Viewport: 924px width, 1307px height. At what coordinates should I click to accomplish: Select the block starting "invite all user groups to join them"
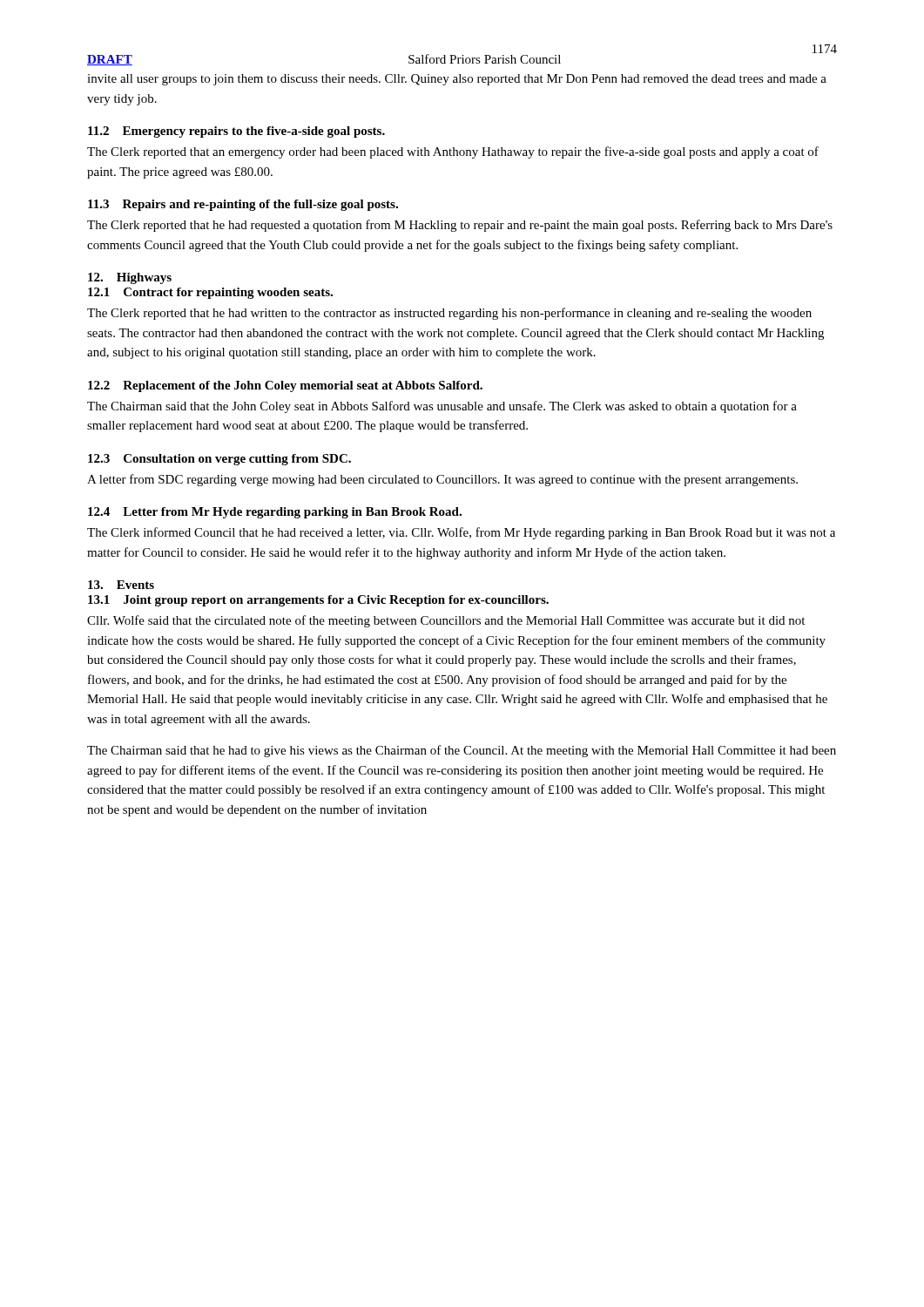[x=457, y=88]
